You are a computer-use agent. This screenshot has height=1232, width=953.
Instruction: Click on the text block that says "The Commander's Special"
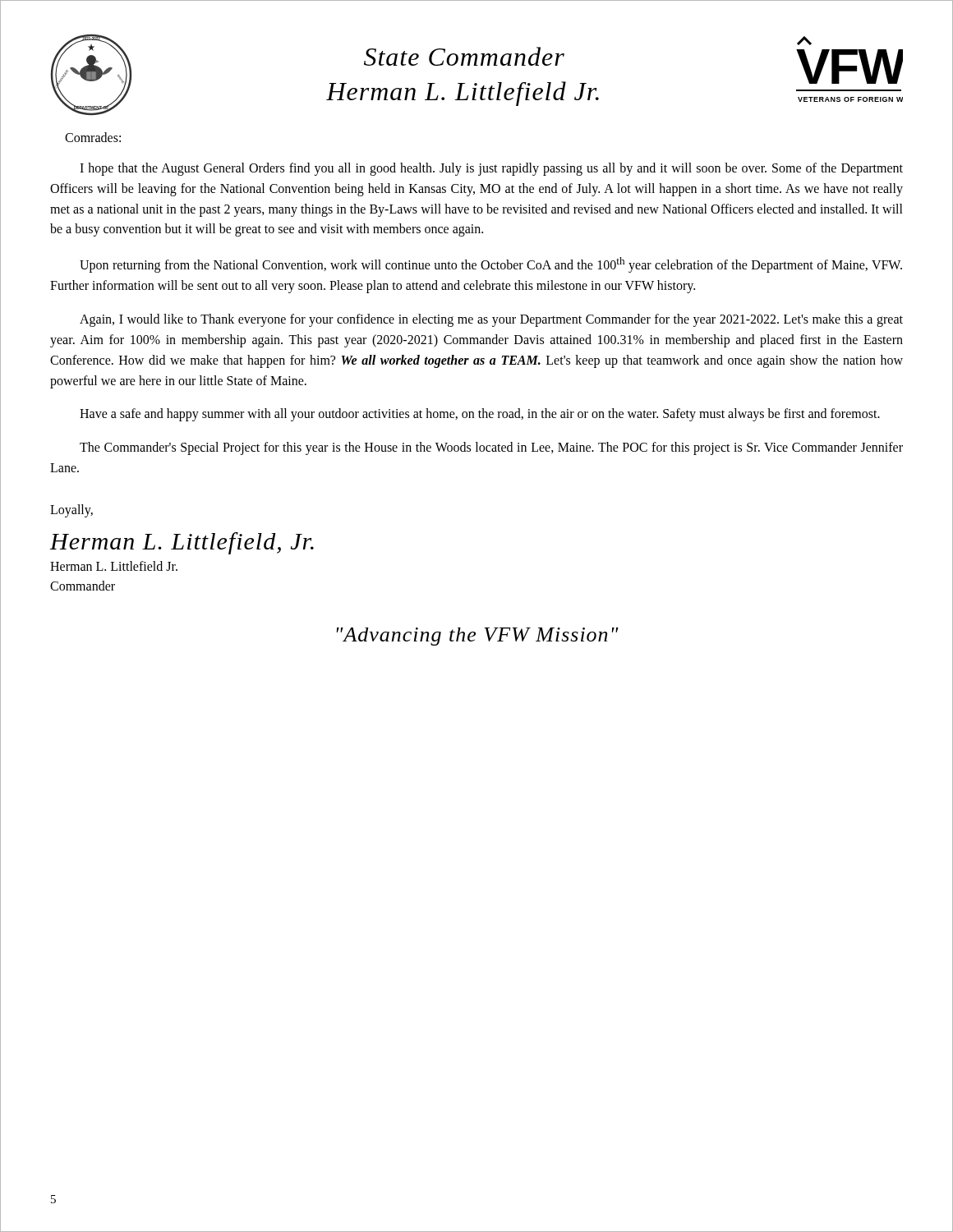pos(476,458)
